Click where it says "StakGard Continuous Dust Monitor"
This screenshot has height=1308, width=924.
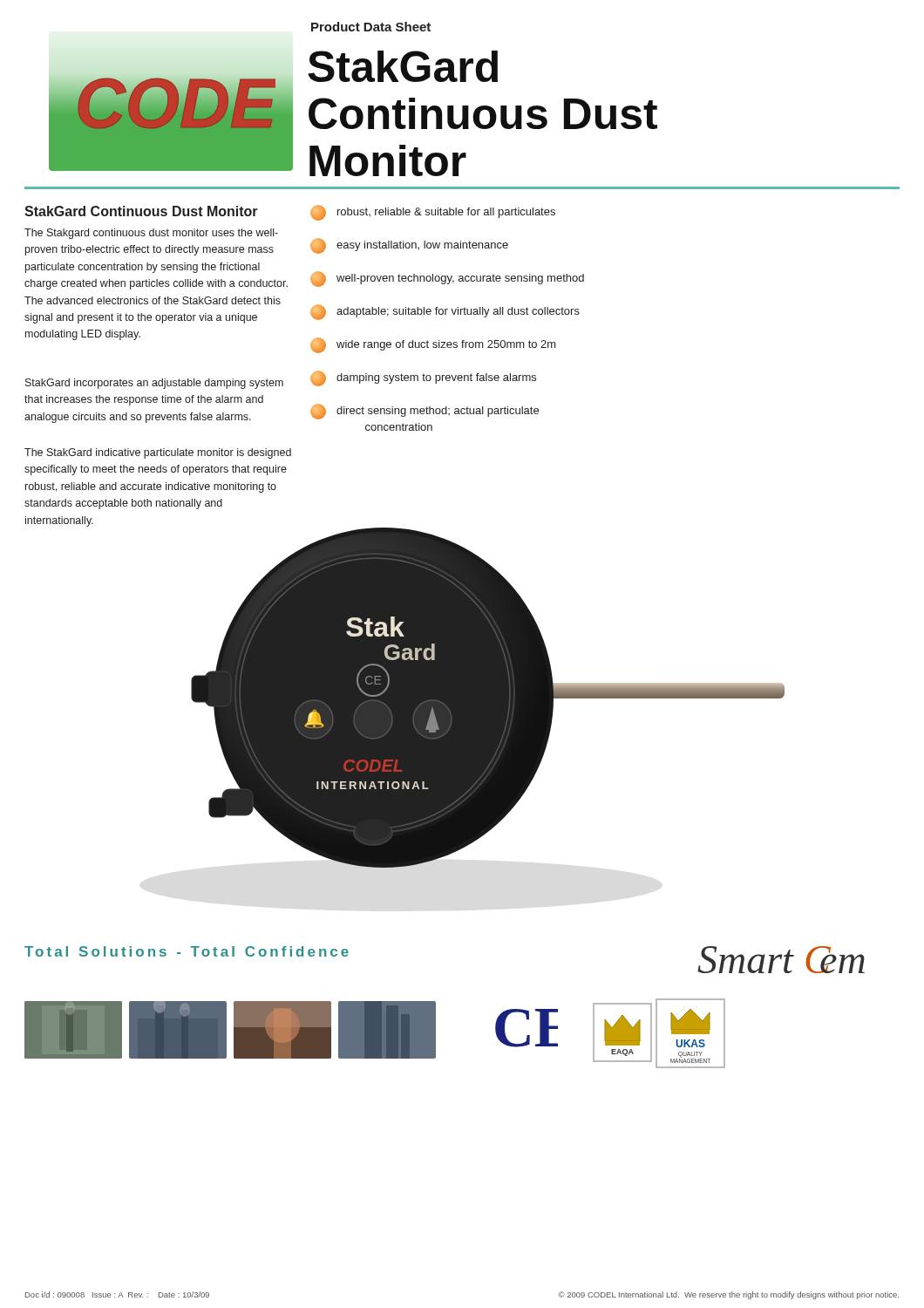pyautogui.click(x=141, y=211)
